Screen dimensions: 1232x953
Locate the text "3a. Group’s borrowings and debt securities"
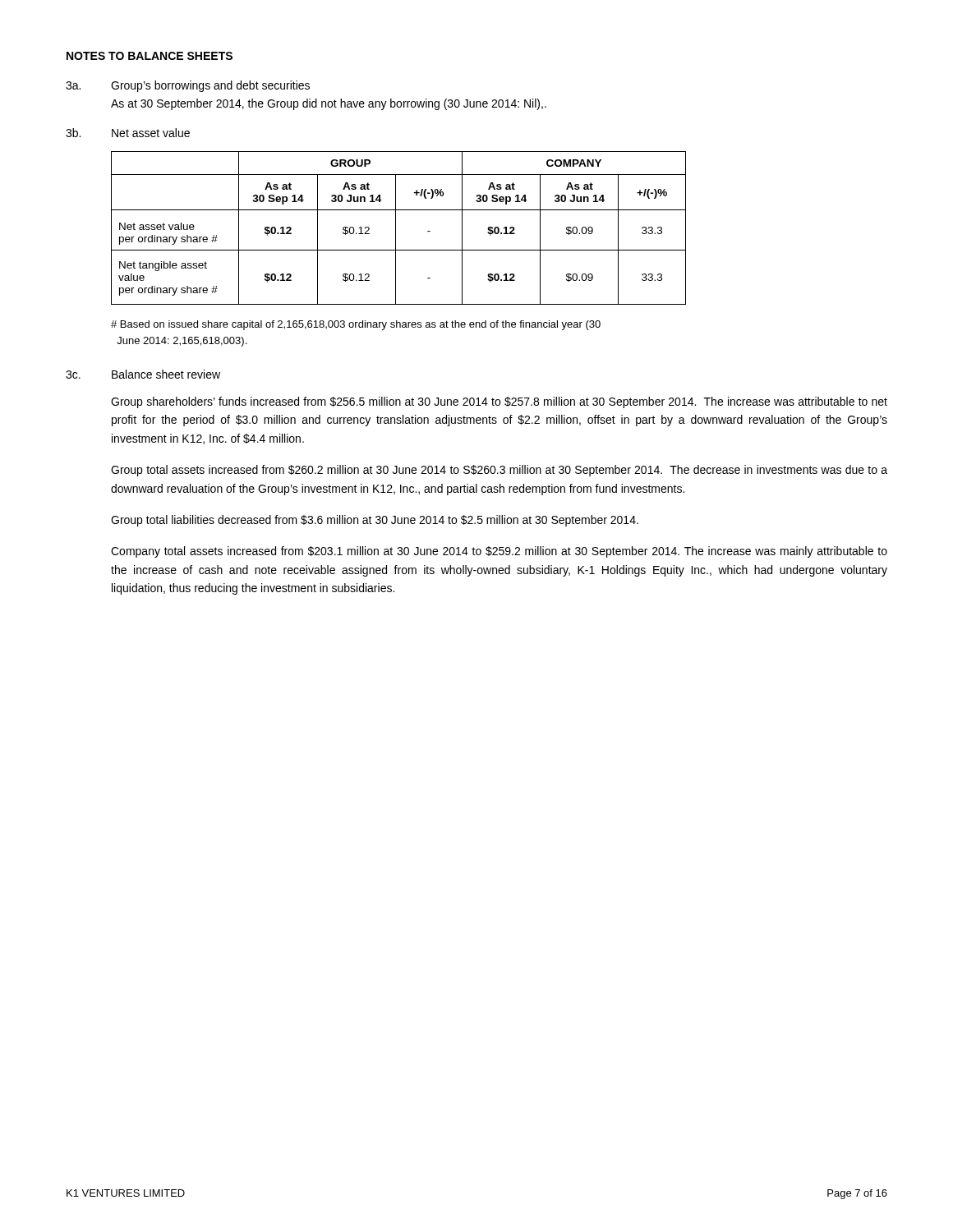188,85
